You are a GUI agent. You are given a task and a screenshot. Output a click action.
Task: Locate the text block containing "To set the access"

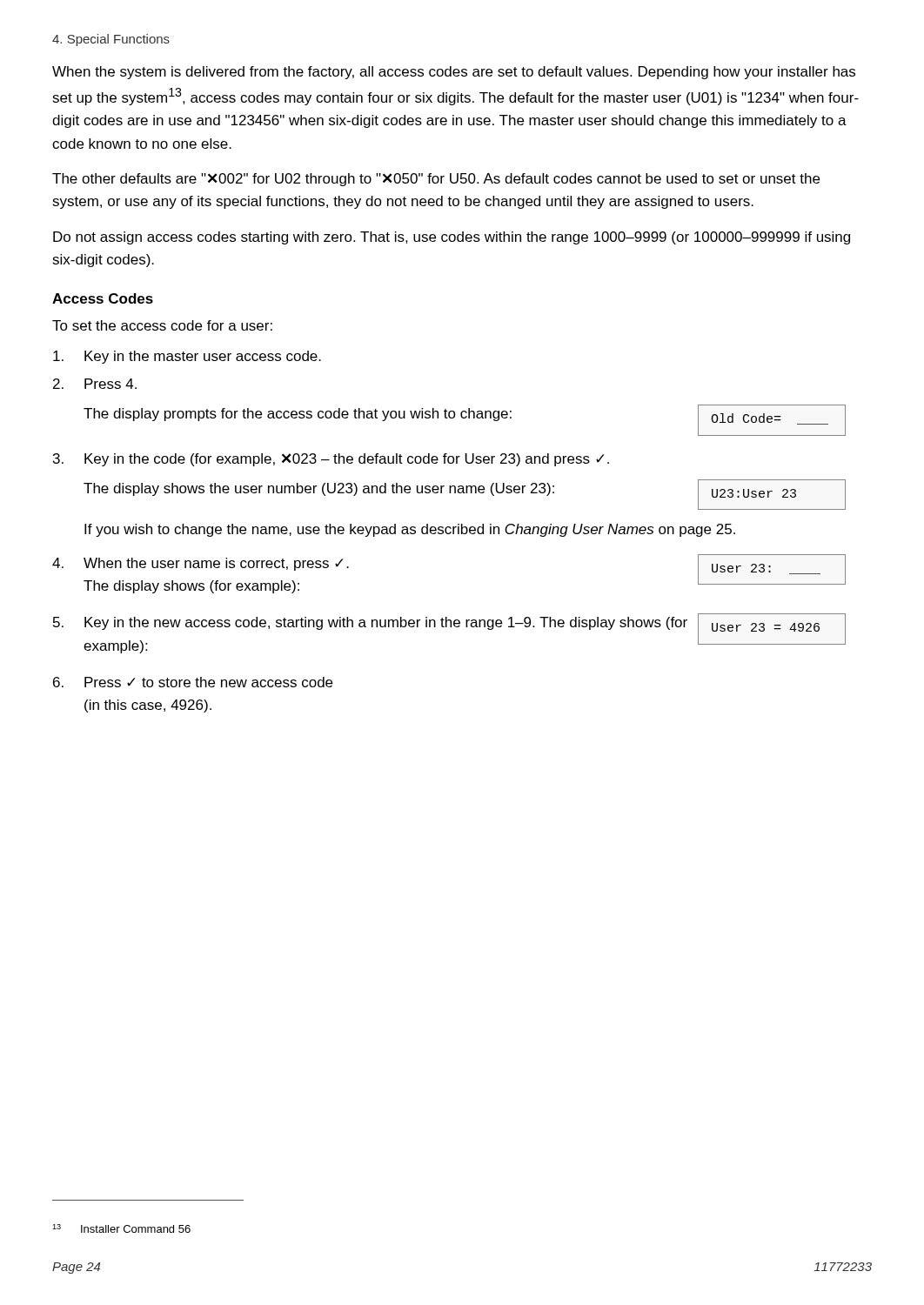pyautogui.click(x=163, y=326)
